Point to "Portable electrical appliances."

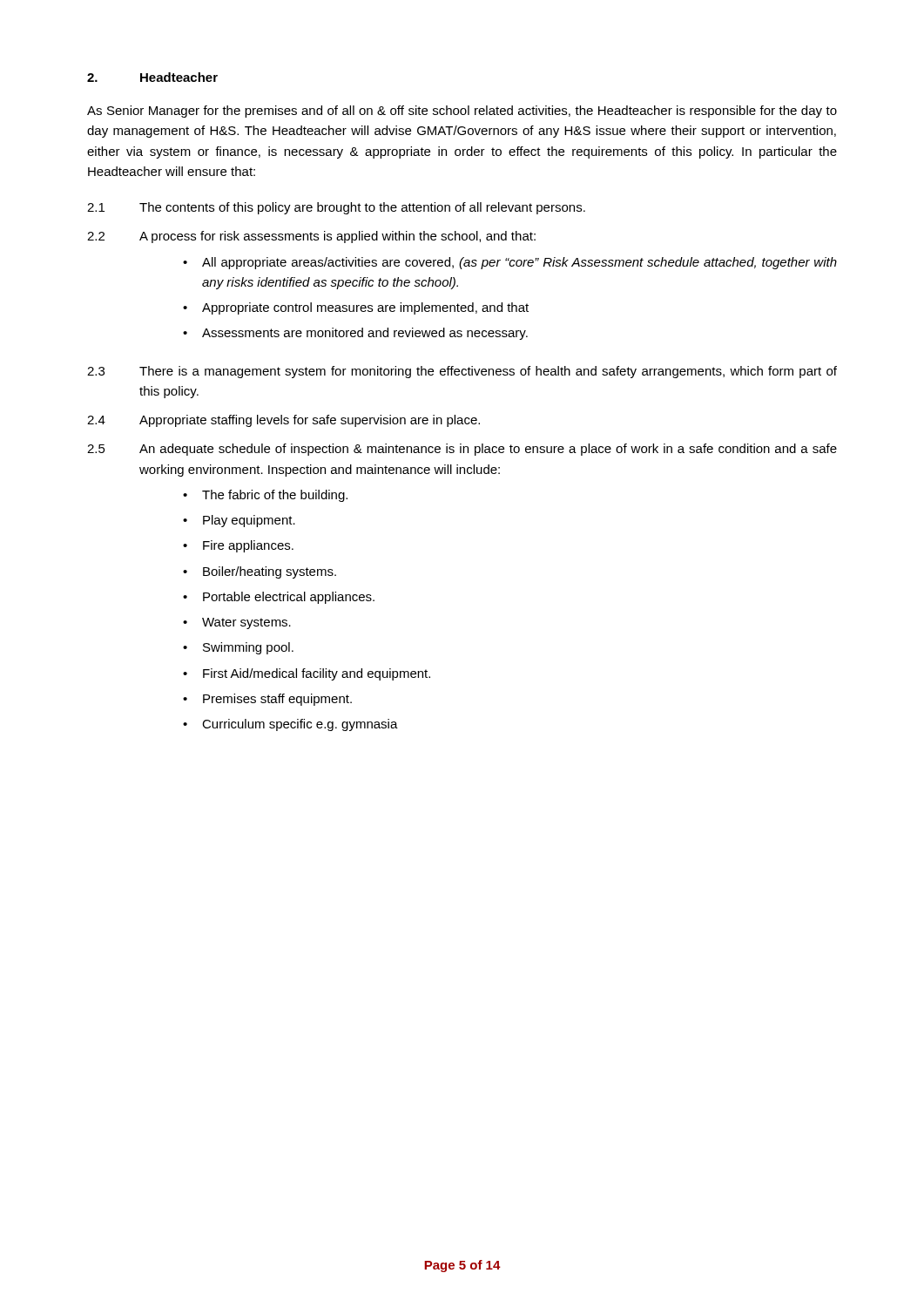point(289,596)
